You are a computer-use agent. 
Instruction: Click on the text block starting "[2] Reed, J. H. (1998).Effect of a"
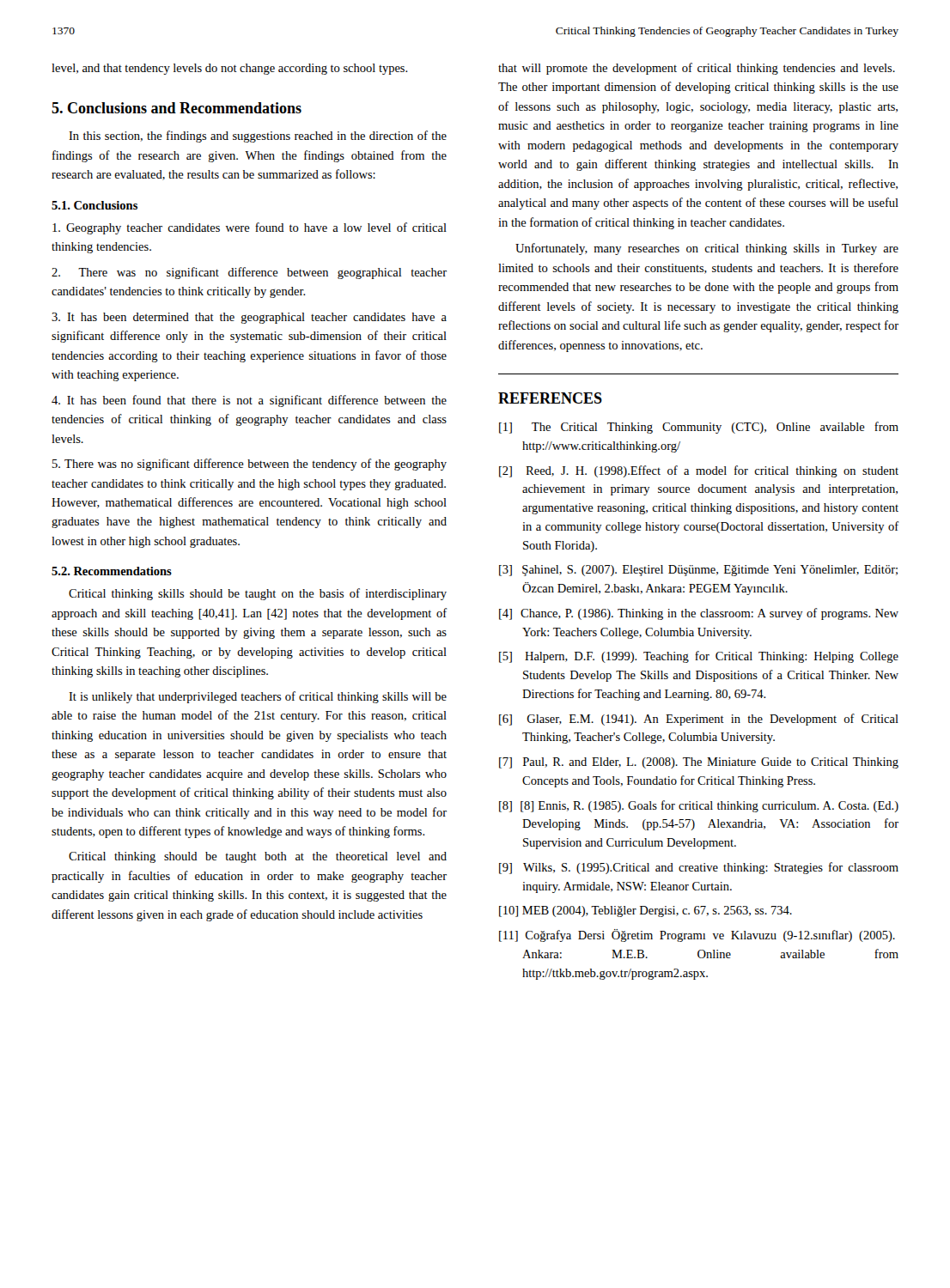[698, 508]
